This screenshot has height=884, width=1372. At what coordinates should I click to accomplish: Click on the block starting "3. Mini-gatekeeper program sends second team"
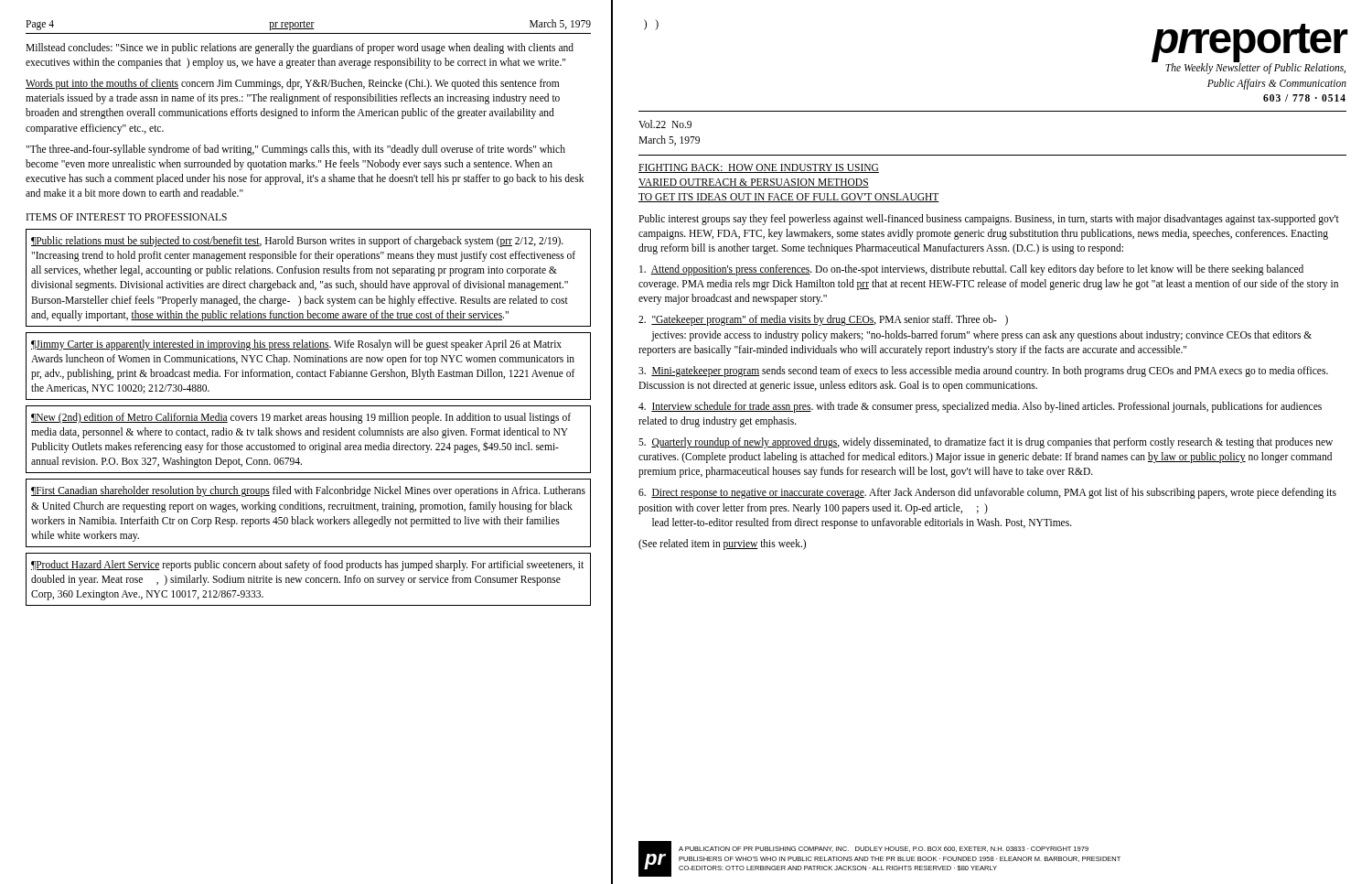tap(983, 378)
